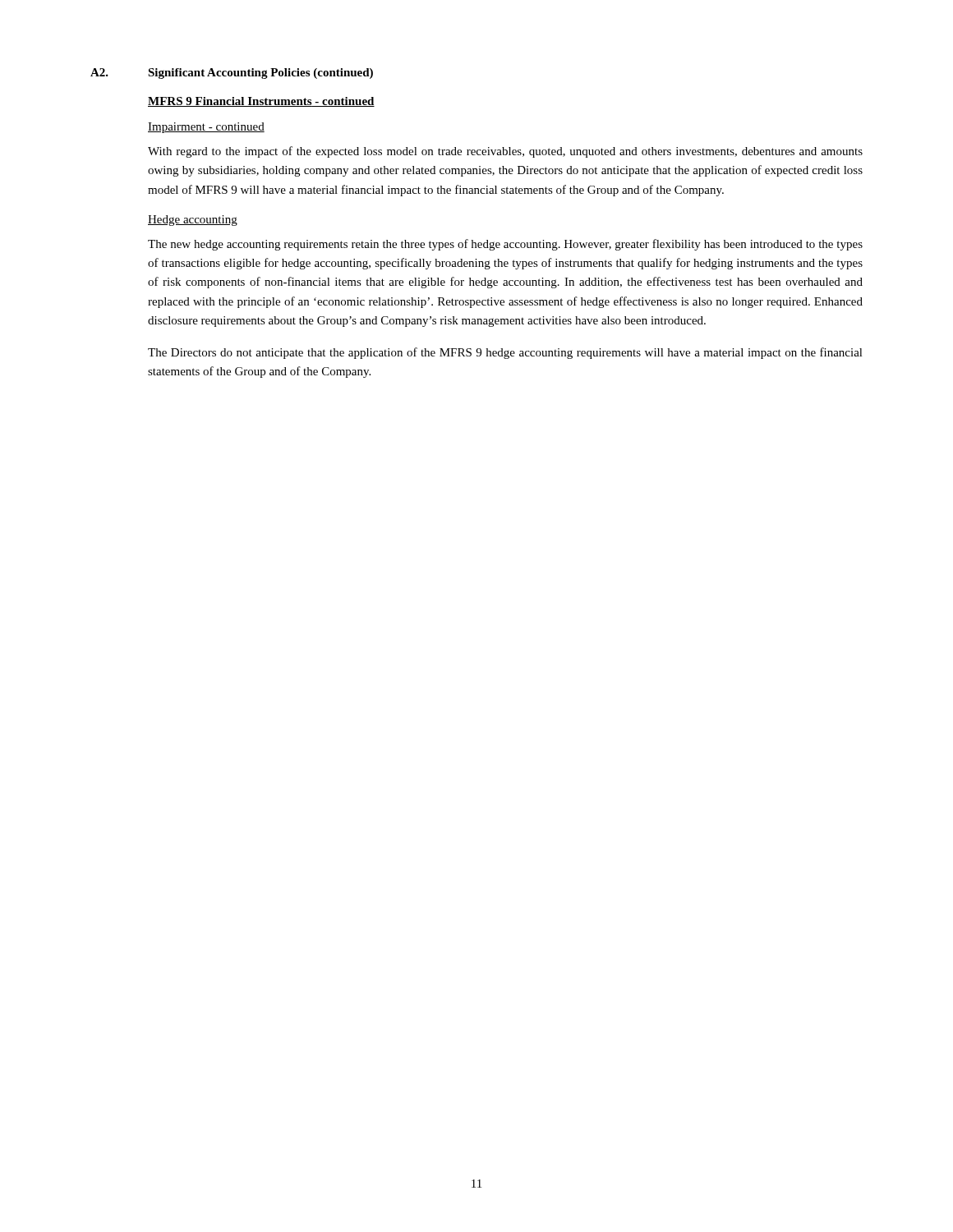Find the text block that says "The Directors do not anticipate that"
953x1232 pixels.
coord(505,362)
